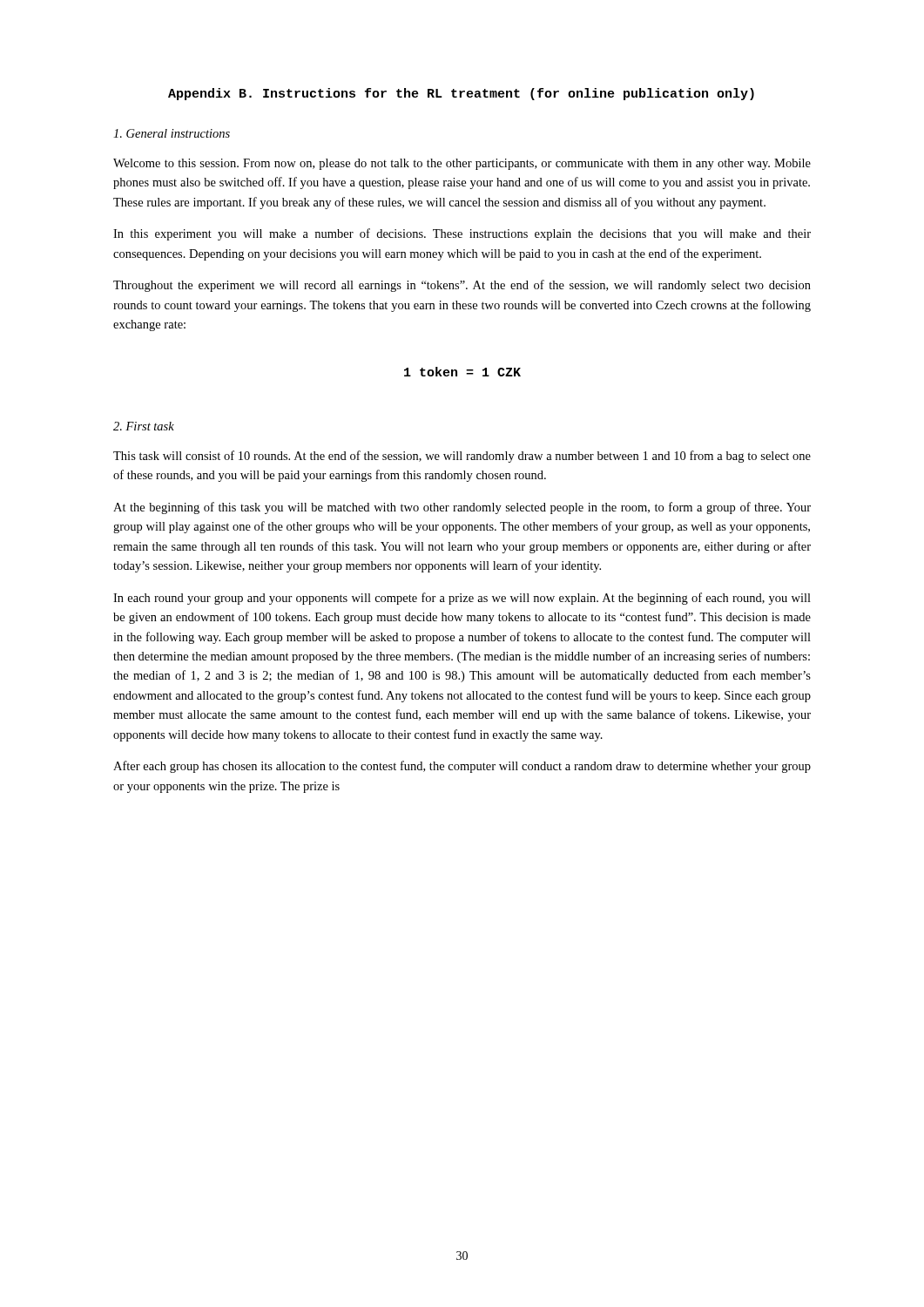Point to the block starting "Welcome to this session. From"

click(x=462, y=183)
